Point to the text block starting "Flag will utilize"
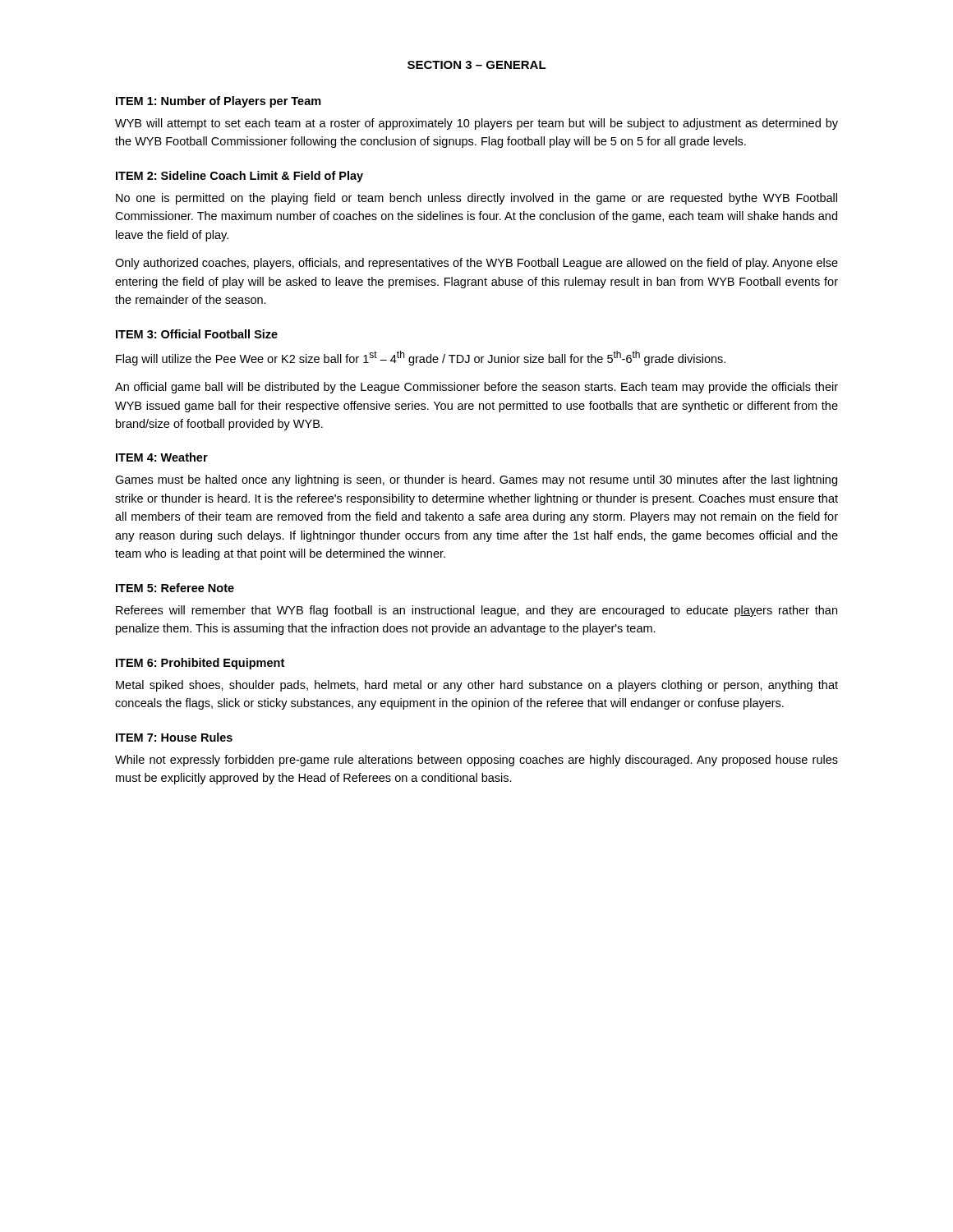The image size is (953, 1232). pos(421,357)
